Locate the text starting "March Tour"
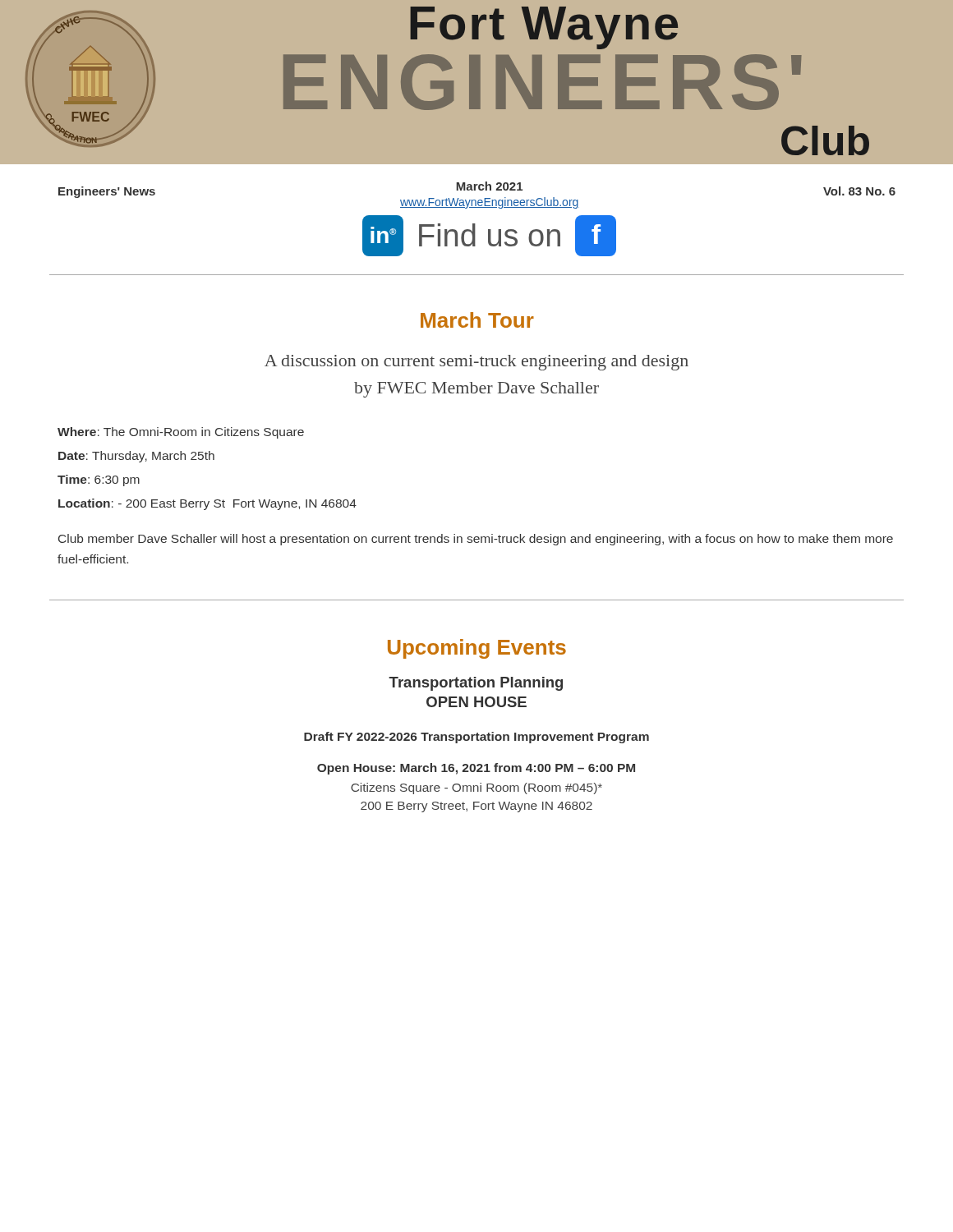This screenshot has width=953, height=1232. [x=476, y=320]
